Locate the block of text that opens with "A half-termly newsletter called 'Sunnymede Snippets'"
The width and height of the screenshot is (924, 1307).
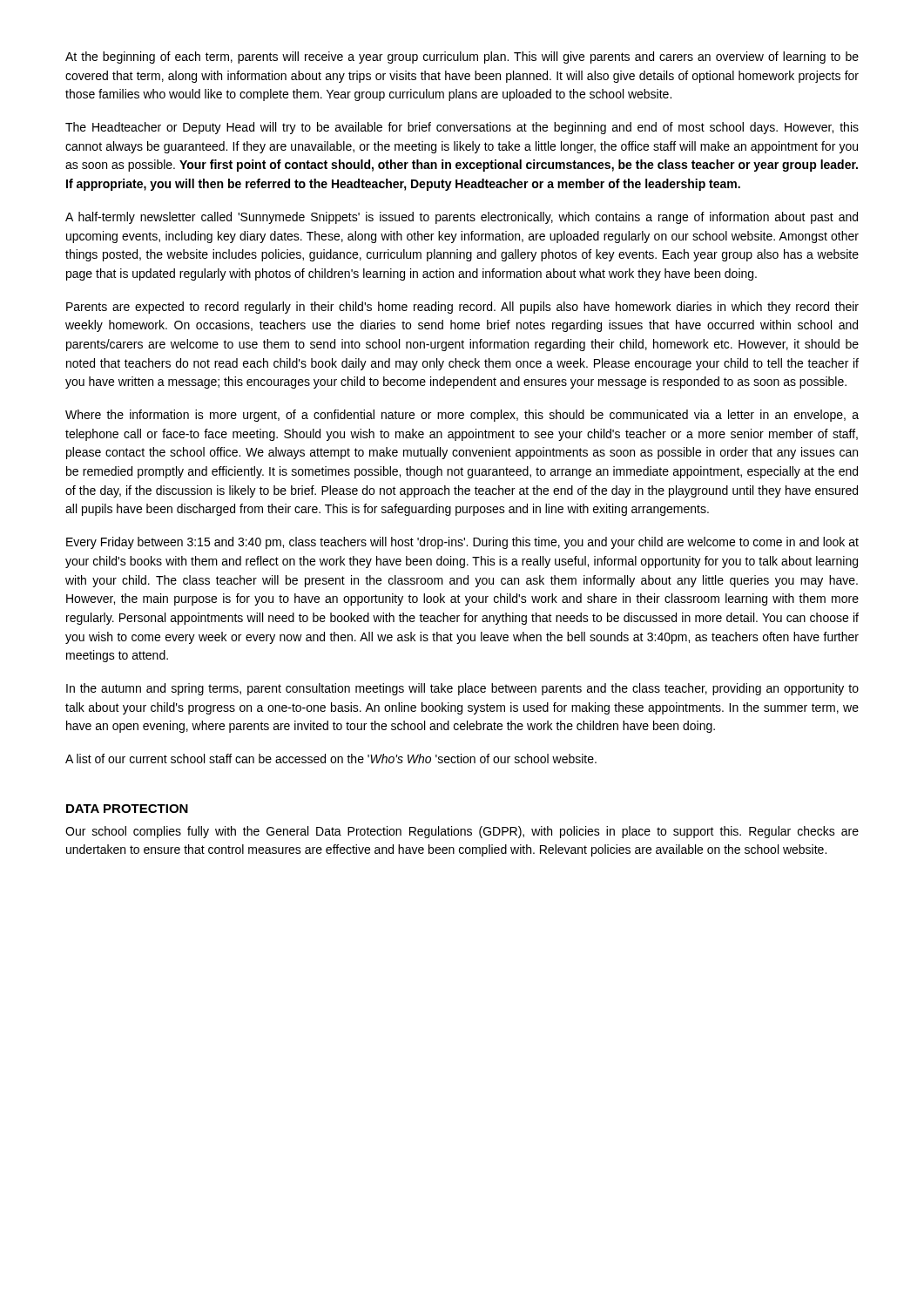[462, 245]
